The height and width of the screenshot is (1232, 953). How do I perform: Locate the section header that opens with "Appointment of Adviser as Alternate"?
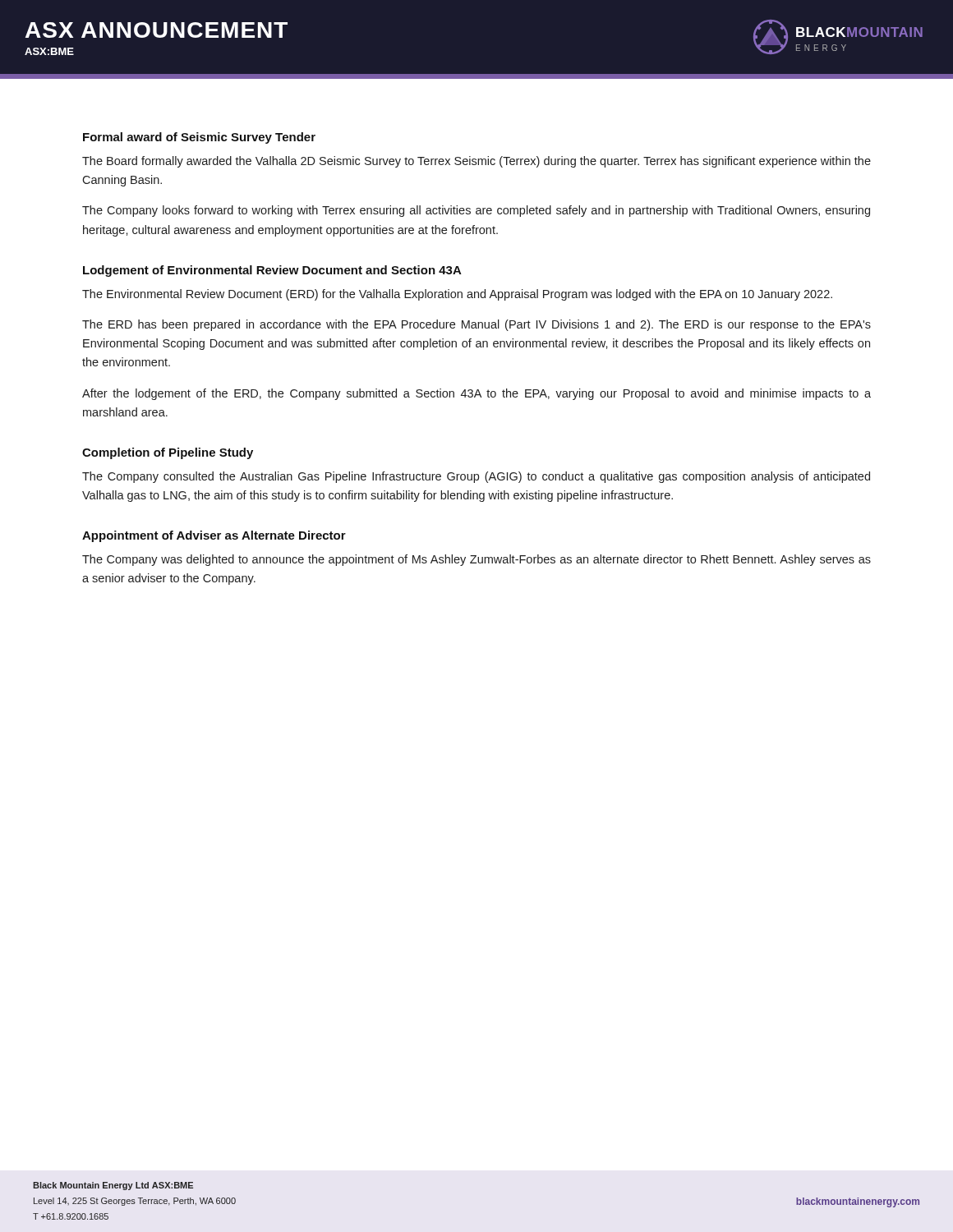[x=214, y=535]
